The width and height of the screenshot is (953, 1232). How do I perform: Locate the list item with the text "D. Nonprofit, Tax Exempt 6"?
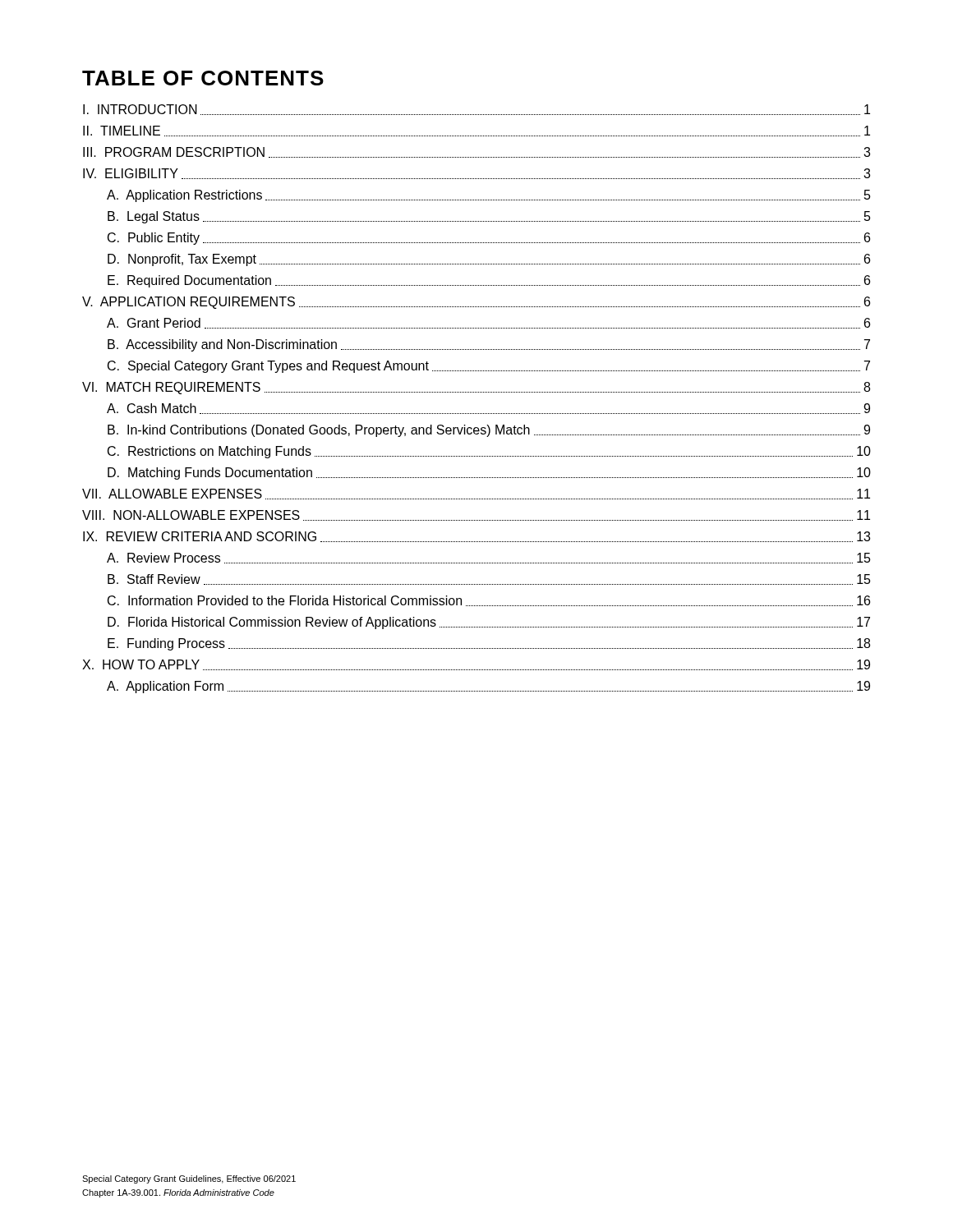489,260
